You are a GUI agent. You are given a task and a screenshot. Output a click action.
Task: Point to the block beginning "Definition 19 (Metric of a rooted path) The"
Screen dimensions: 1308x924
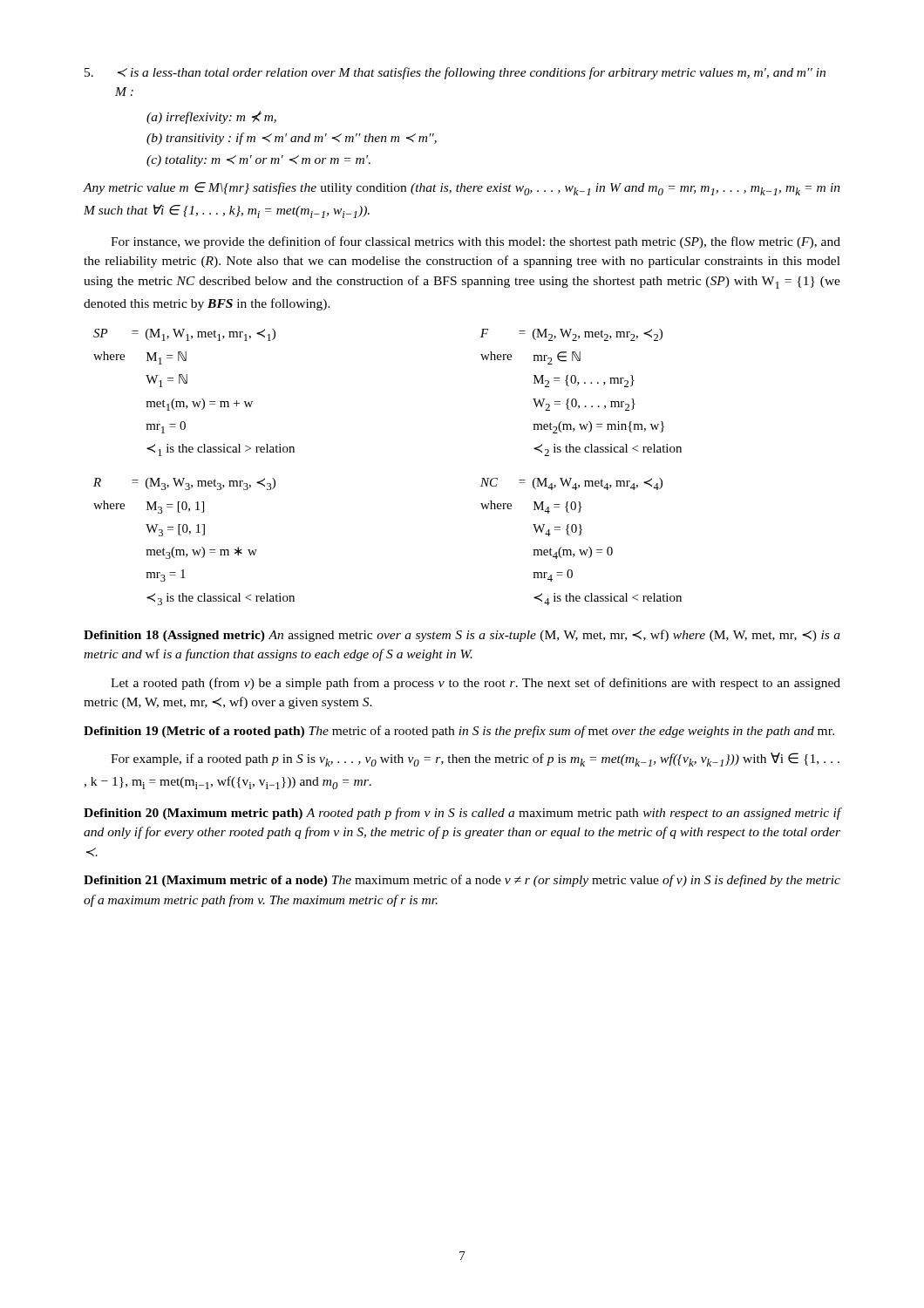click(460, 730)
